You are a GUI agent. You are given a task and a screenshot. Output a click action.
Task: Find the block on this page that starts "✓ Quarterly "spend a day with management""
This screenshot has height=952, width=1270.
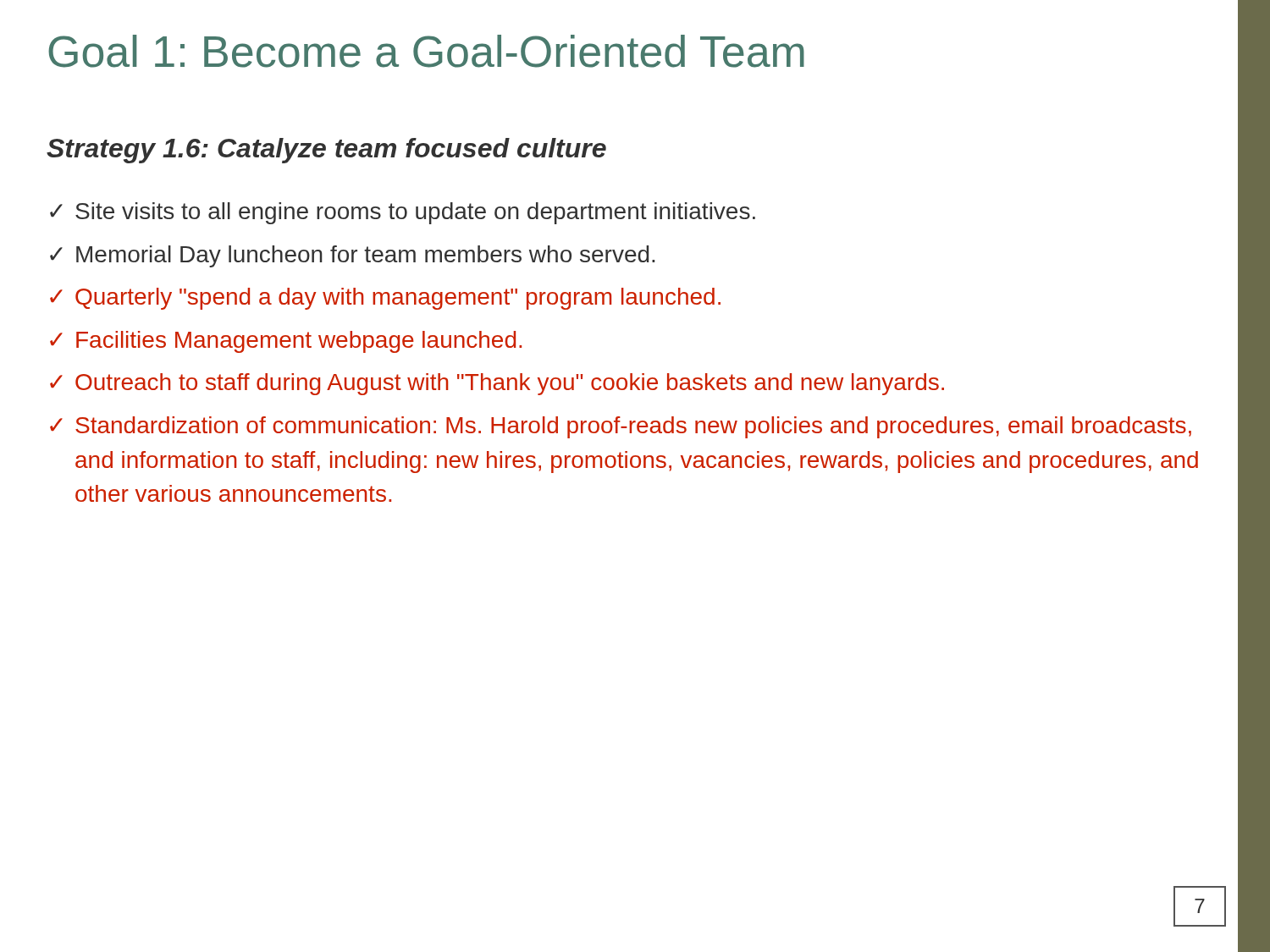(x=629, y=297)
